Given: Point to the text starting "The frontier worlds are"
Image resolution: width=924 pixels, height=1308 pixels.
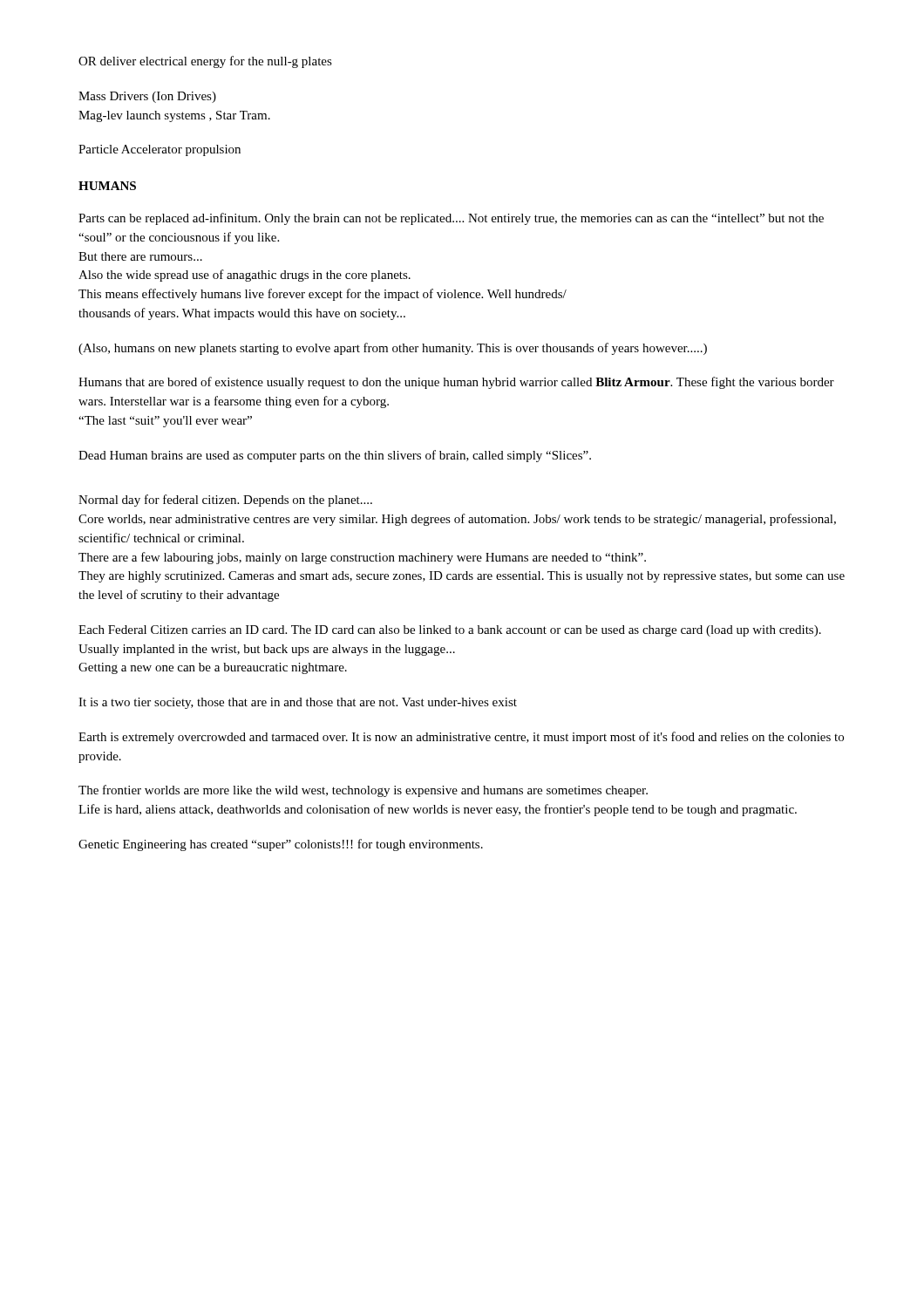Looking at the screenshot, I should click(x=462, y=800).
